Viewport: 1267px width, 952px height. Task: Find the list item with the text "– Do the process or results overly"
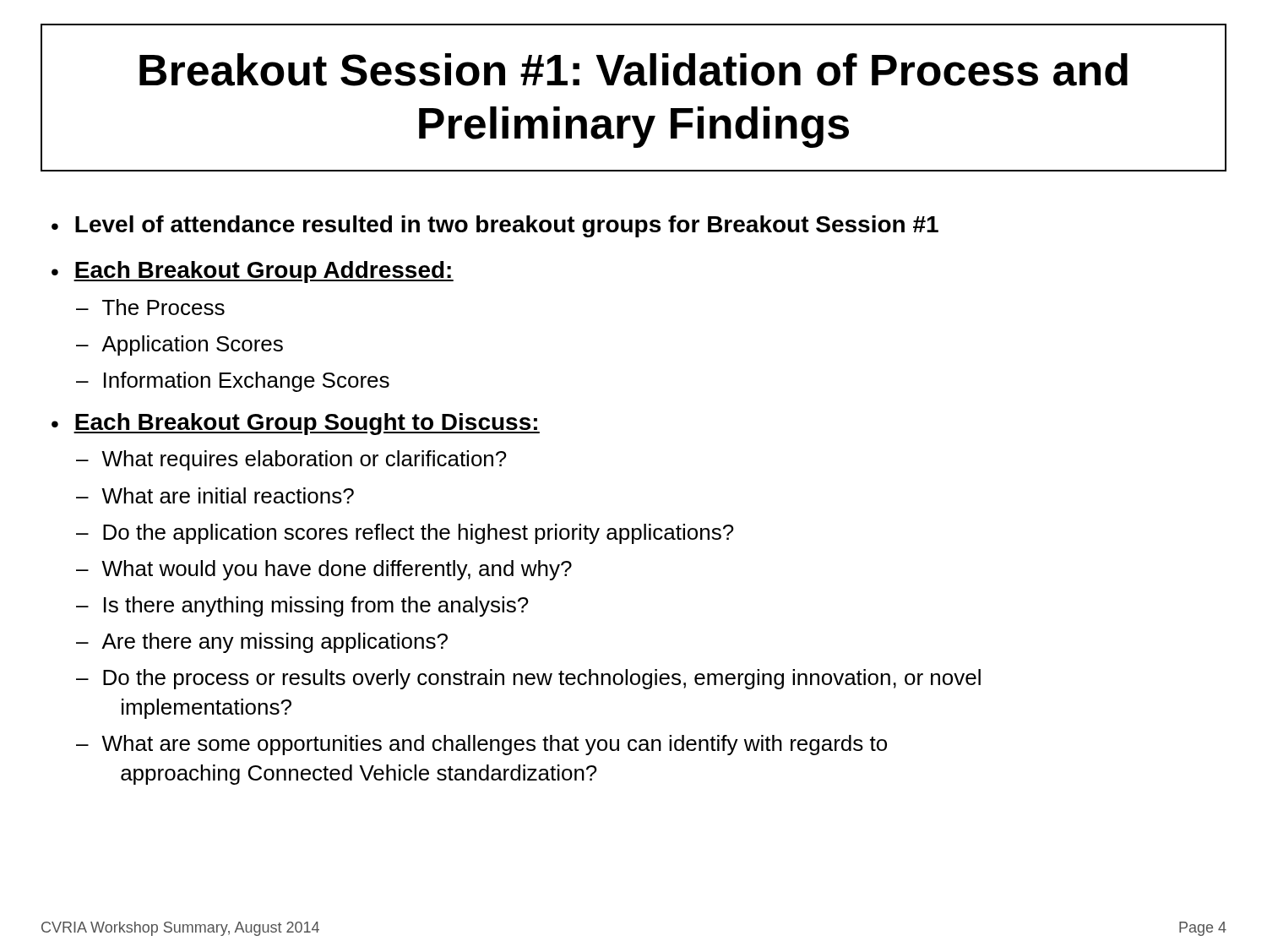(x=529, y=693)
